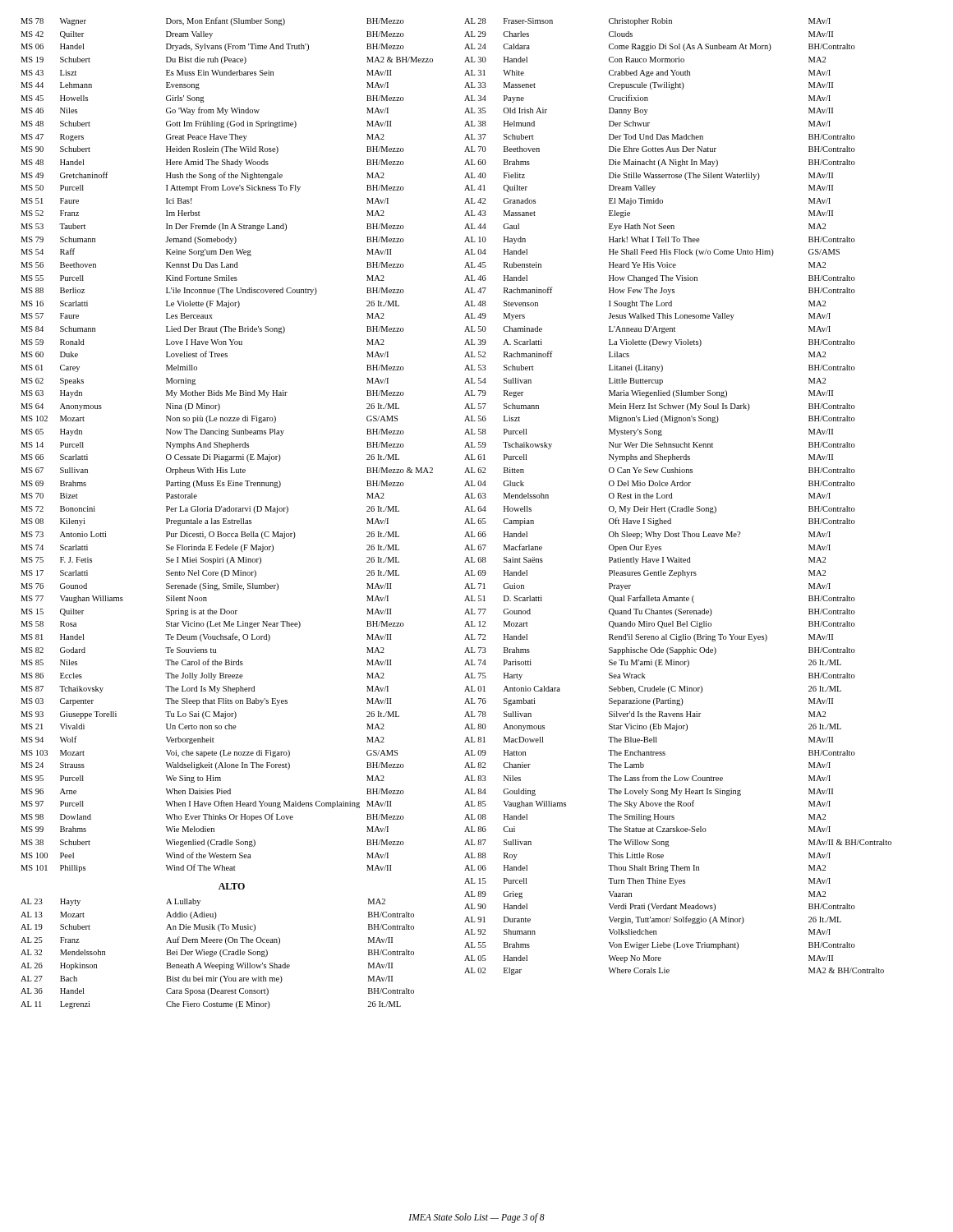Image resolution: width=953 pixels, height=1232 pixels.
Task: Select the table that reads "AL 11"
Action: (x=232, y=953)
